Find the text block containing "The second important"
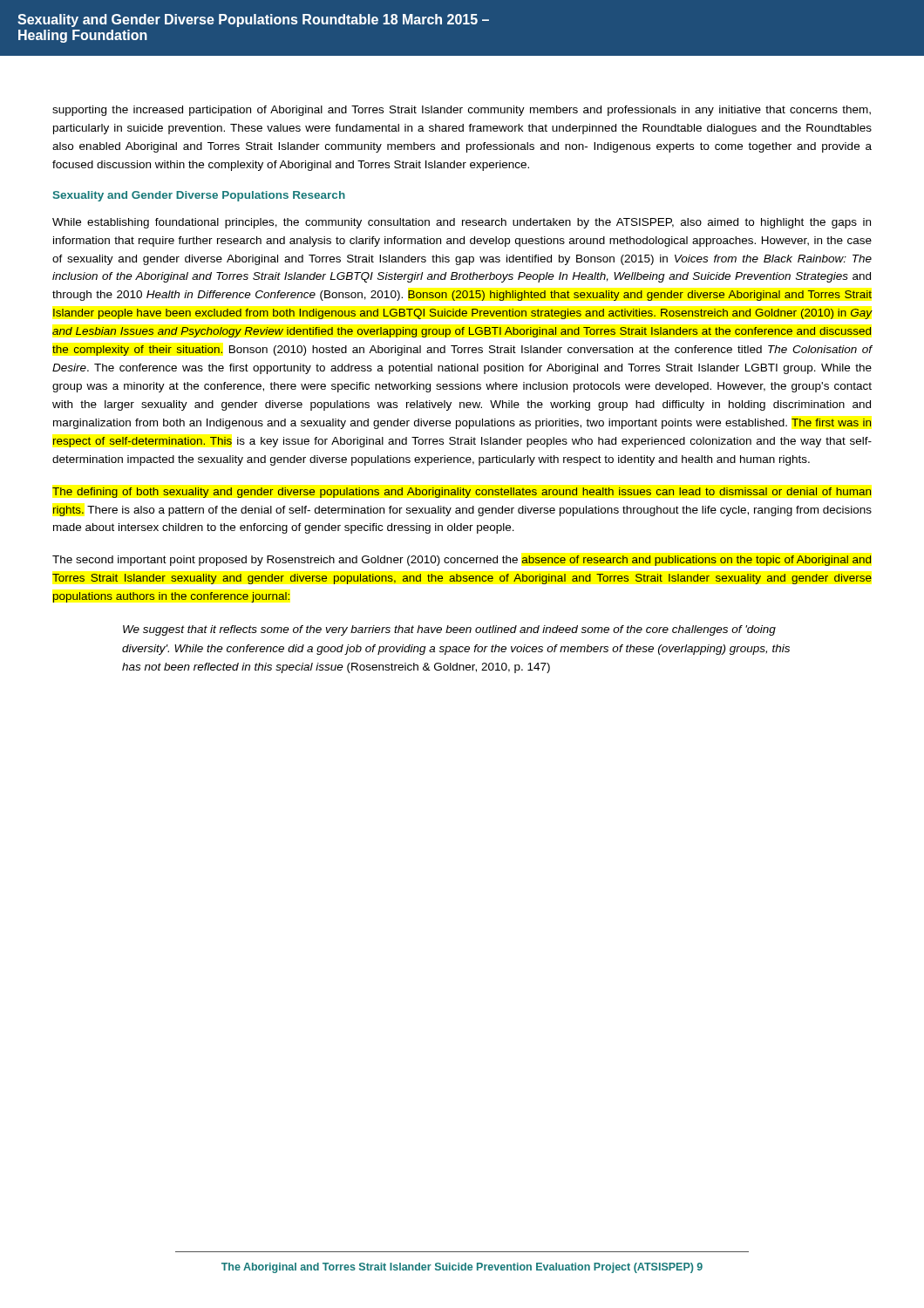This screenshot has height=1308, width=924. point(462,578)
